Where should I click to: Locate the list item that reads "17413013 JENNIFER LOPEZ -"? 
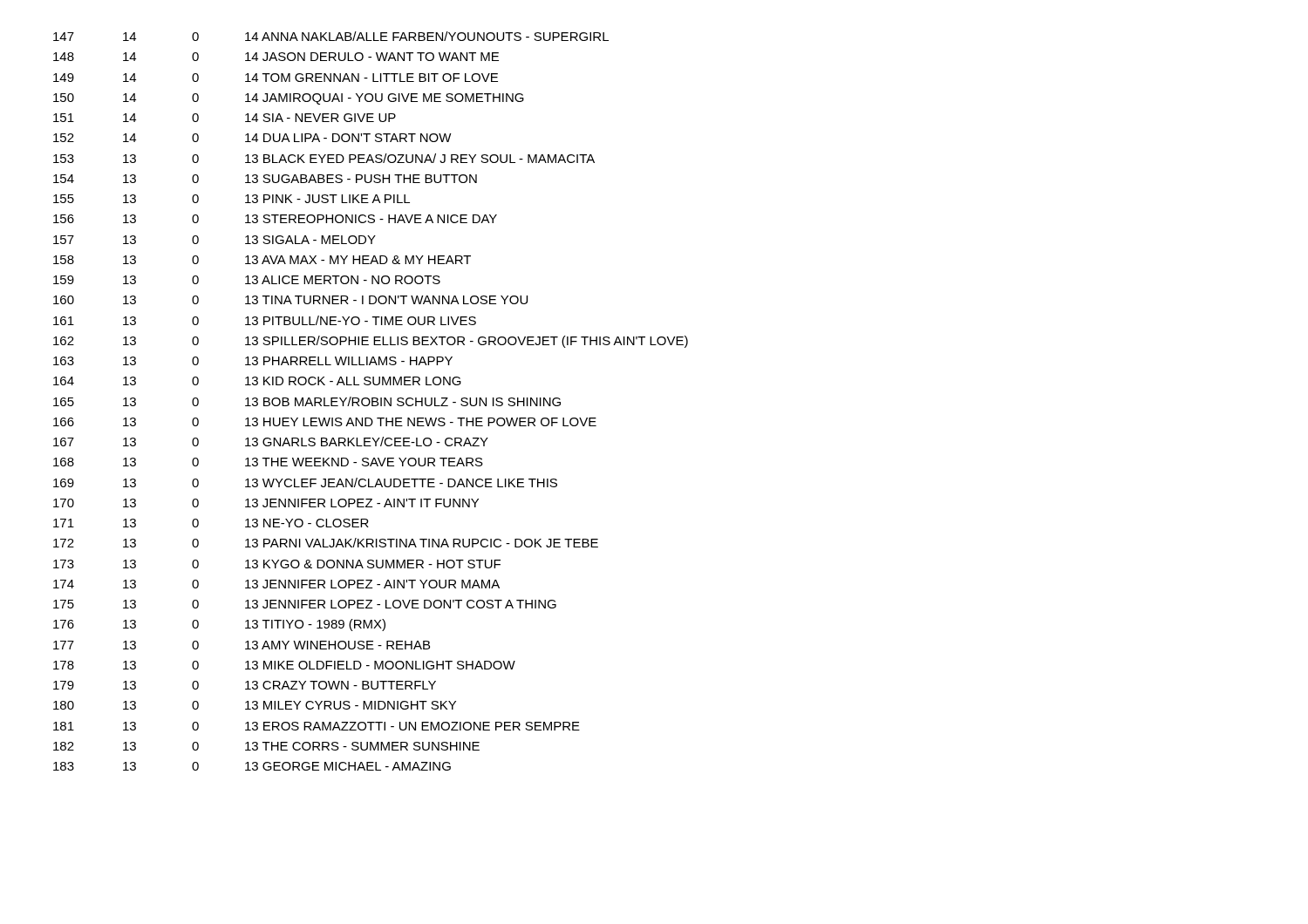276,584
